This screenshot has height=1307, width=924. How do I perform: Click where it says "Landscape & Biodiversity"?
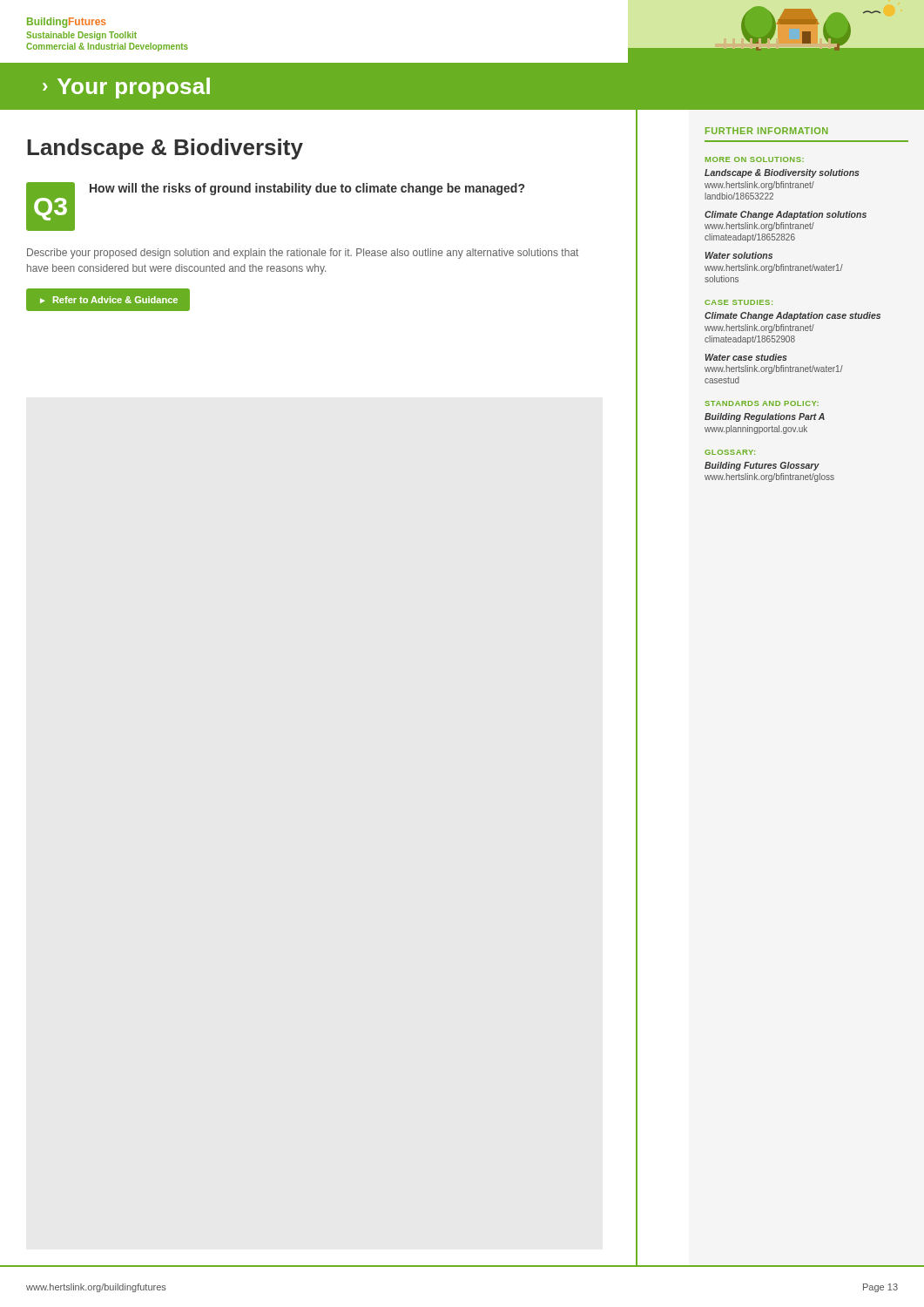pyautogui.click(x=165, y=147)
